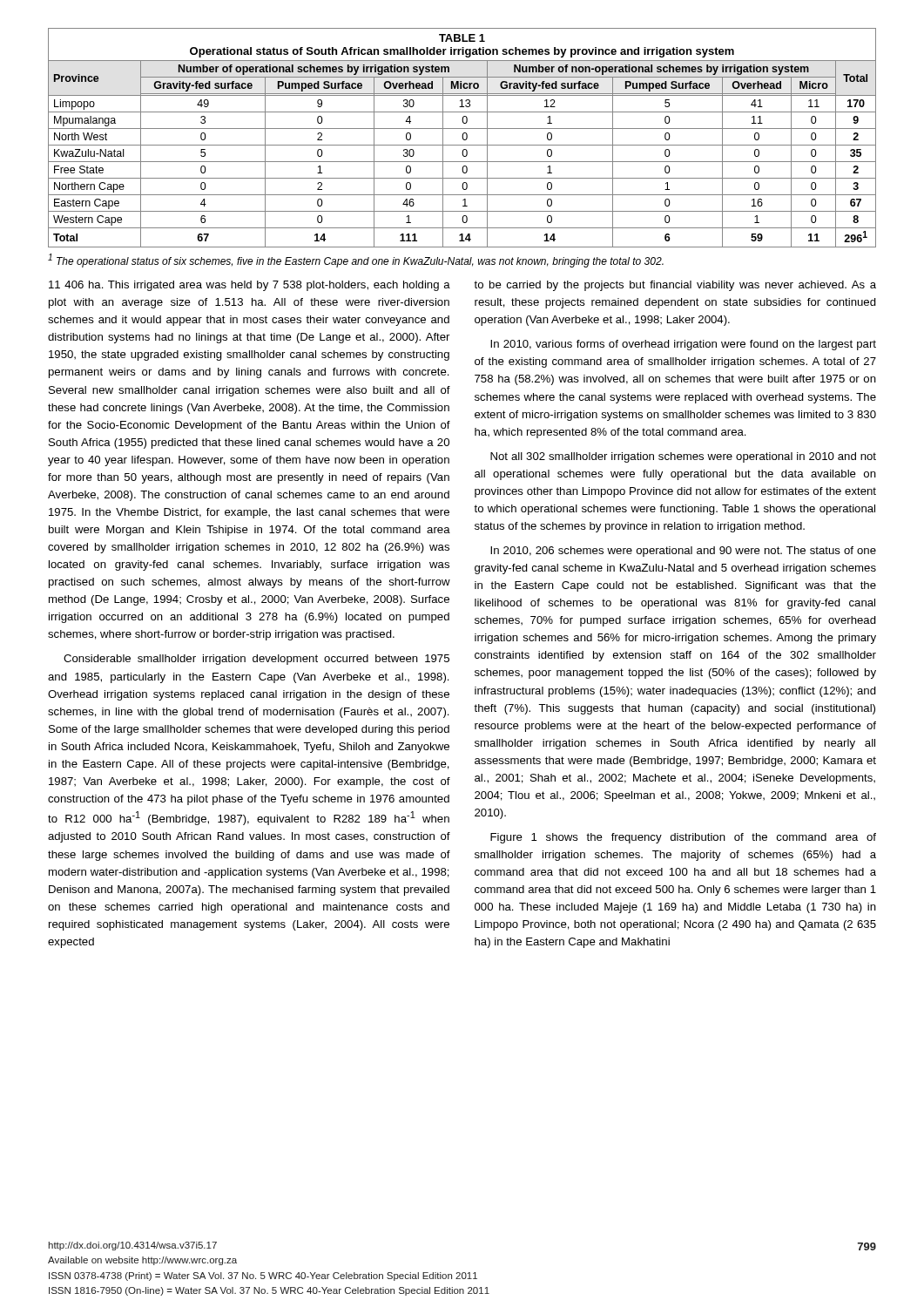The height and width of the screenshot is (1307, 924).
Task: Click the table
Action: (x=462, y=138)
